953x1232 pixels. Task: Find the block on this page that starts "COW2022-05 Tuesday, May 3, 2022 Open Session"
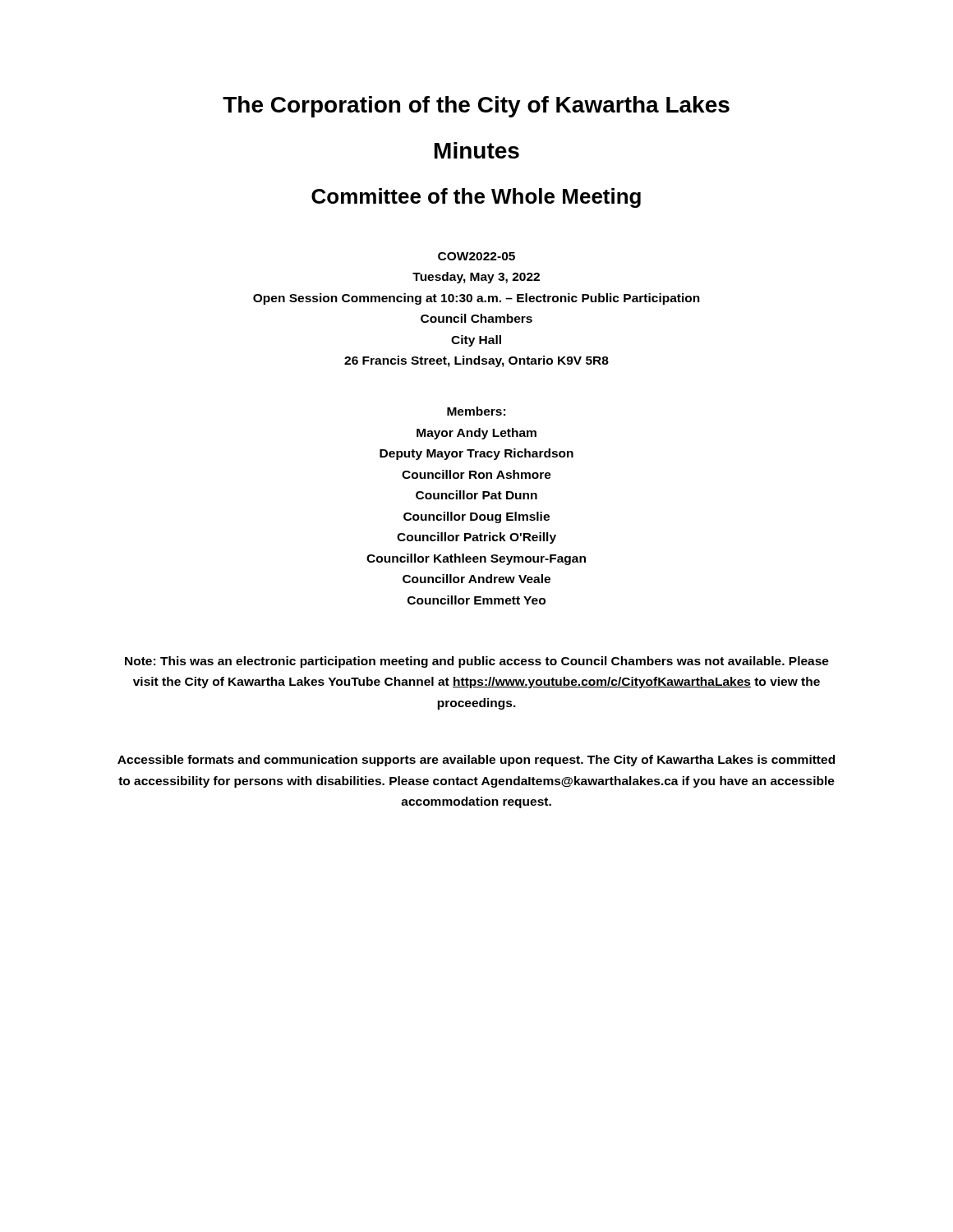click(476, 308)
